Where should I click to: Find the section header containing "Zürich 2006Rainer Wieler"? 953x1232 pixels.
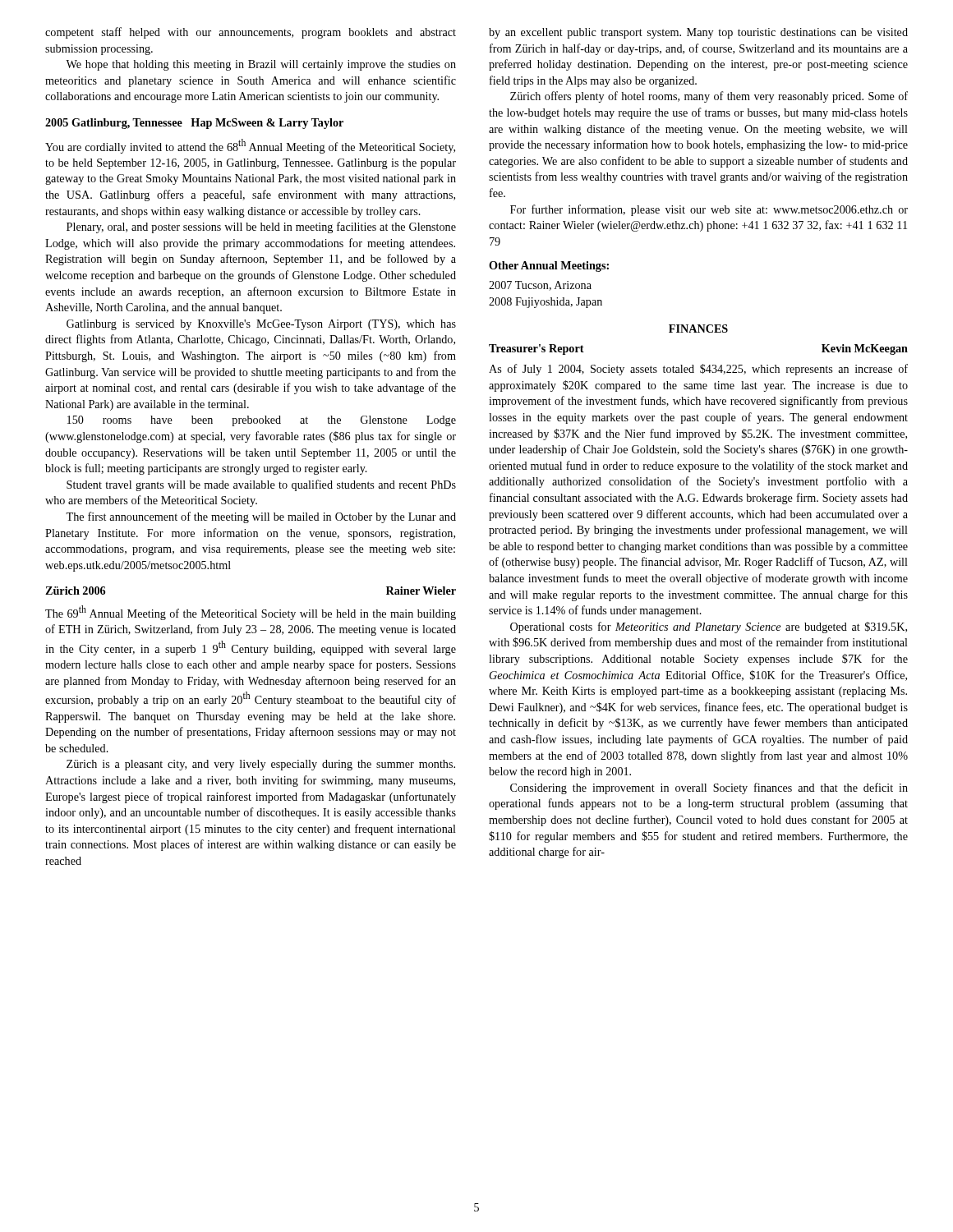tap(66, 590)
